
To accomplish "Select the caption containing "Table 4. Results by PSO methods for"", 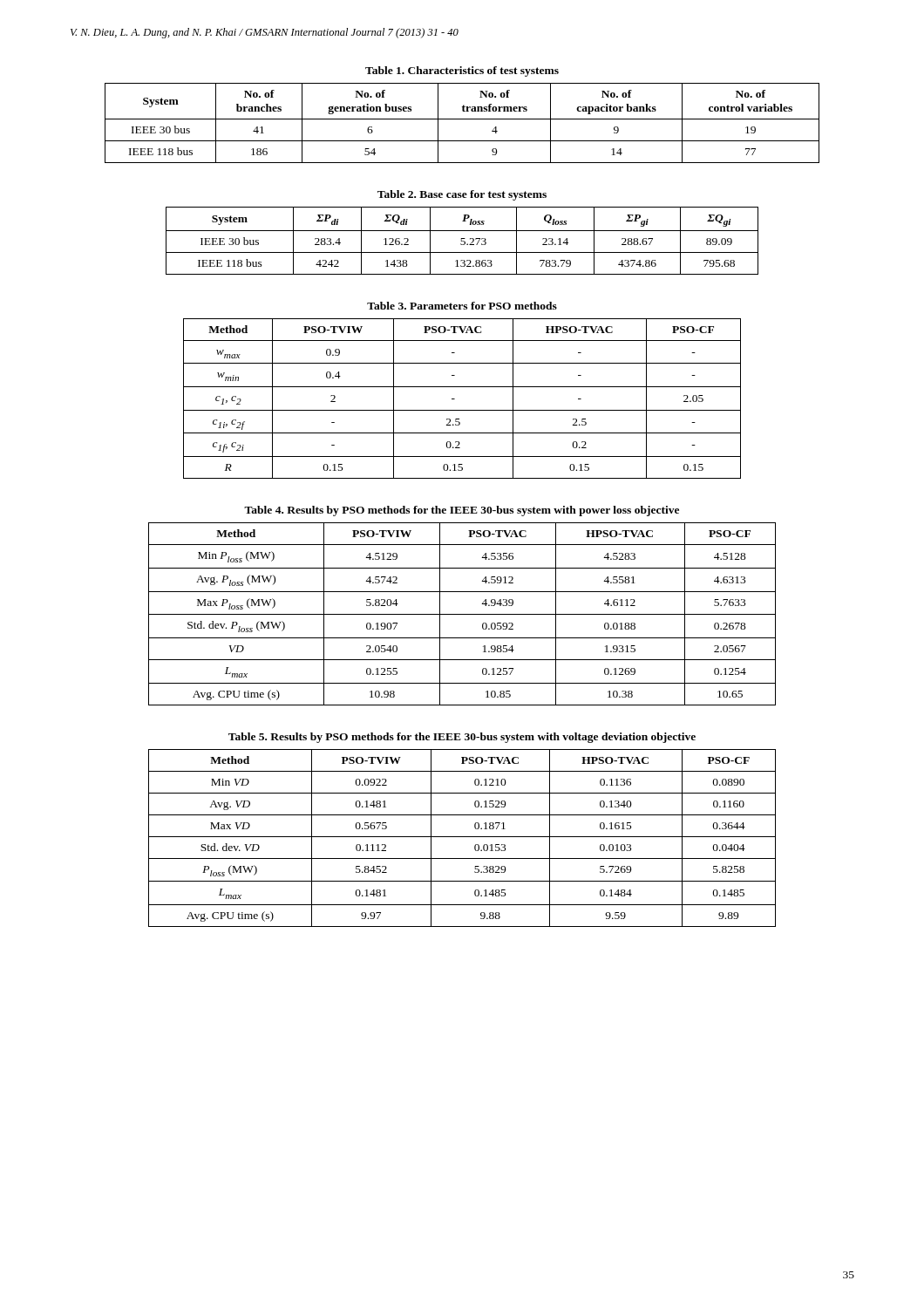I will [462, 510].
